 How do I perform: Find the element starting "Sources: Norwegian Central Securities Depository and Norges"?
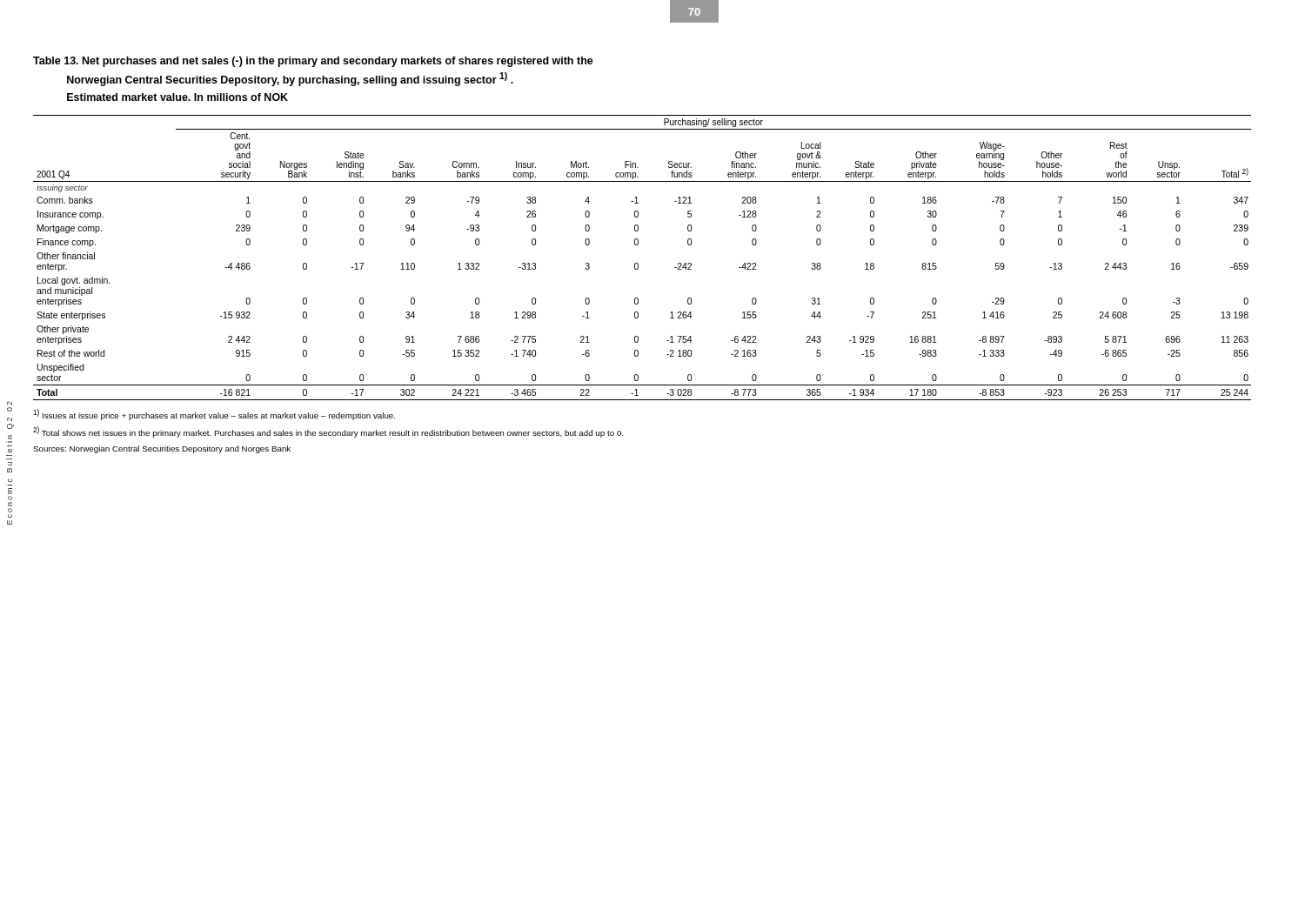coord(162,449)
